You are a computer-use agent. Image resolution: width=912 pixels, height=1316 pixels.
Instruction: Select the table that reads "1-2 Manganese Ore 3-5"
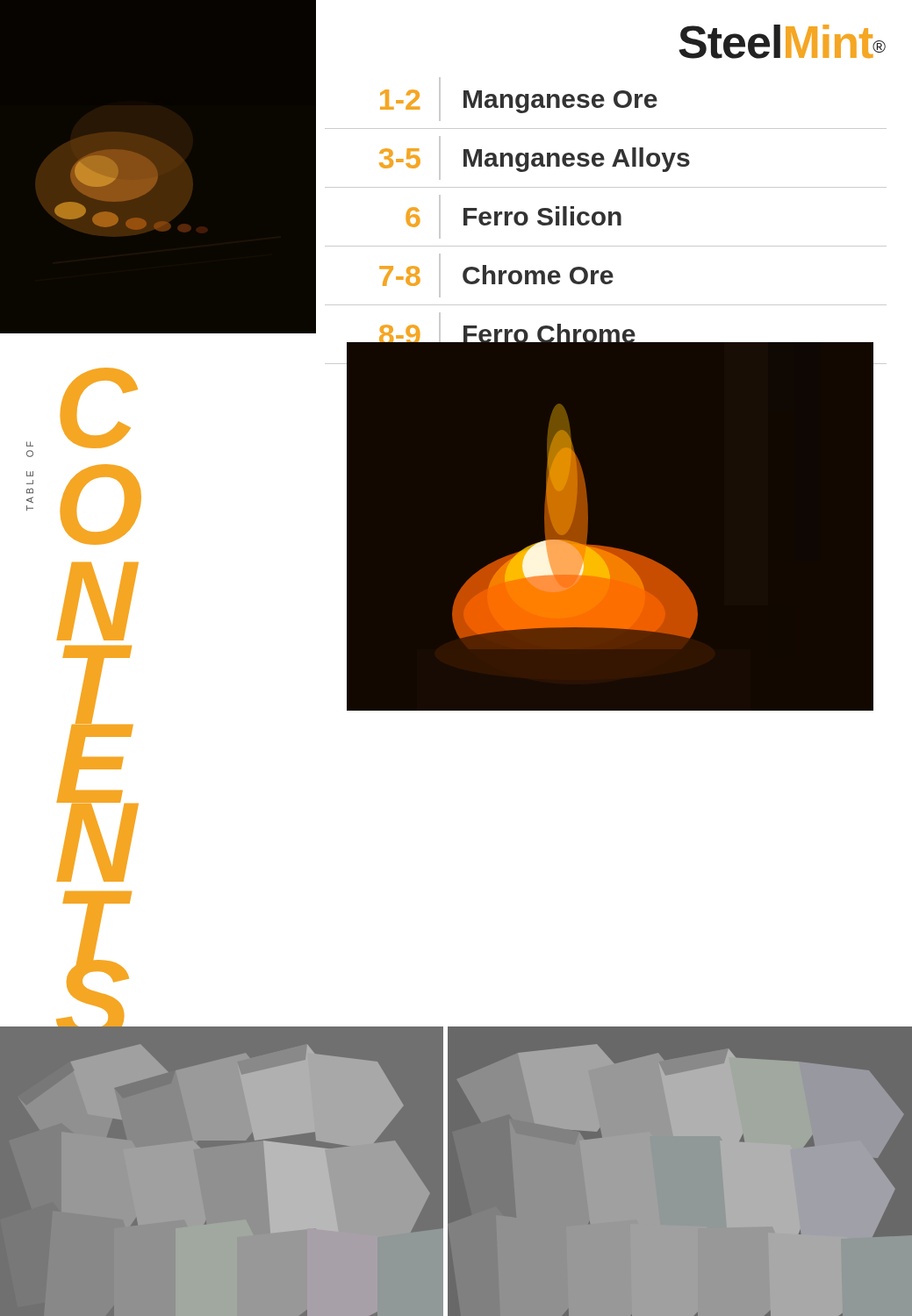pos(606,246)
